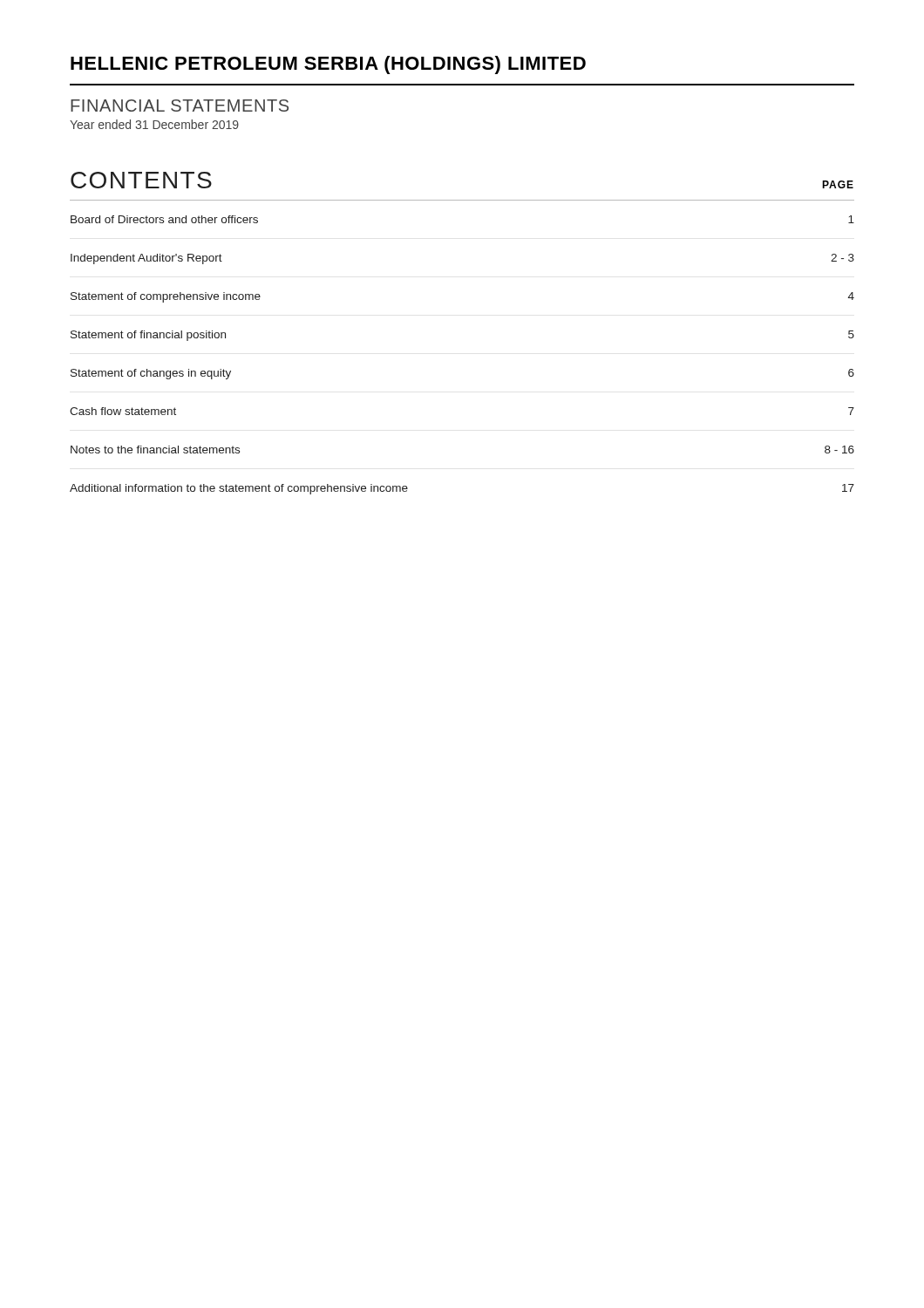Select the block starting "HELLENIC PETROLEUM SERBIA (HOLDINGS) LIMITED"

[x=462, y=64]
